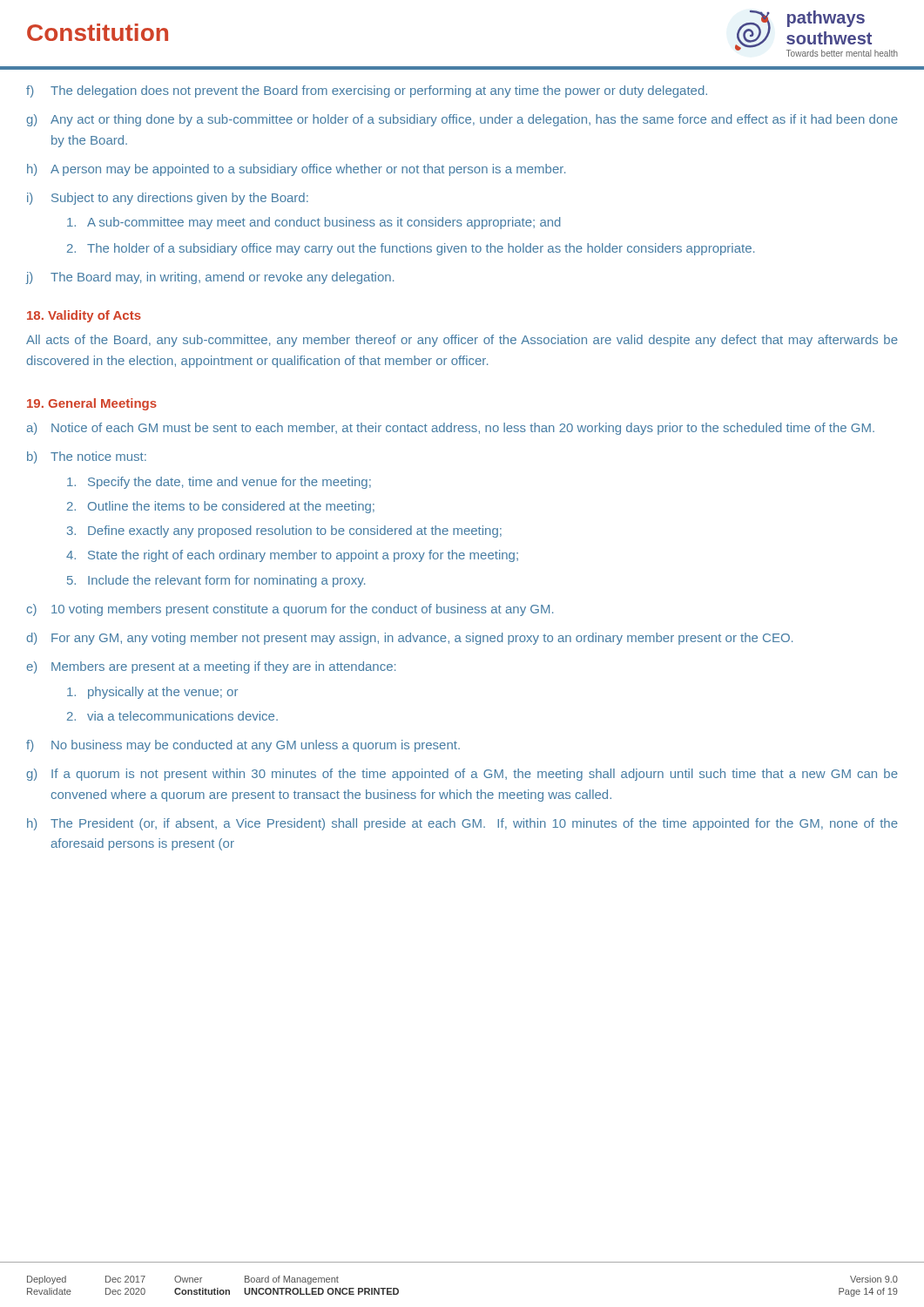Image resolution: width=924 pixels, height=1307 pixels.
Task: Select the passage starting "i) Subject to any directions given by the"
Action: [x=462, y=223]
